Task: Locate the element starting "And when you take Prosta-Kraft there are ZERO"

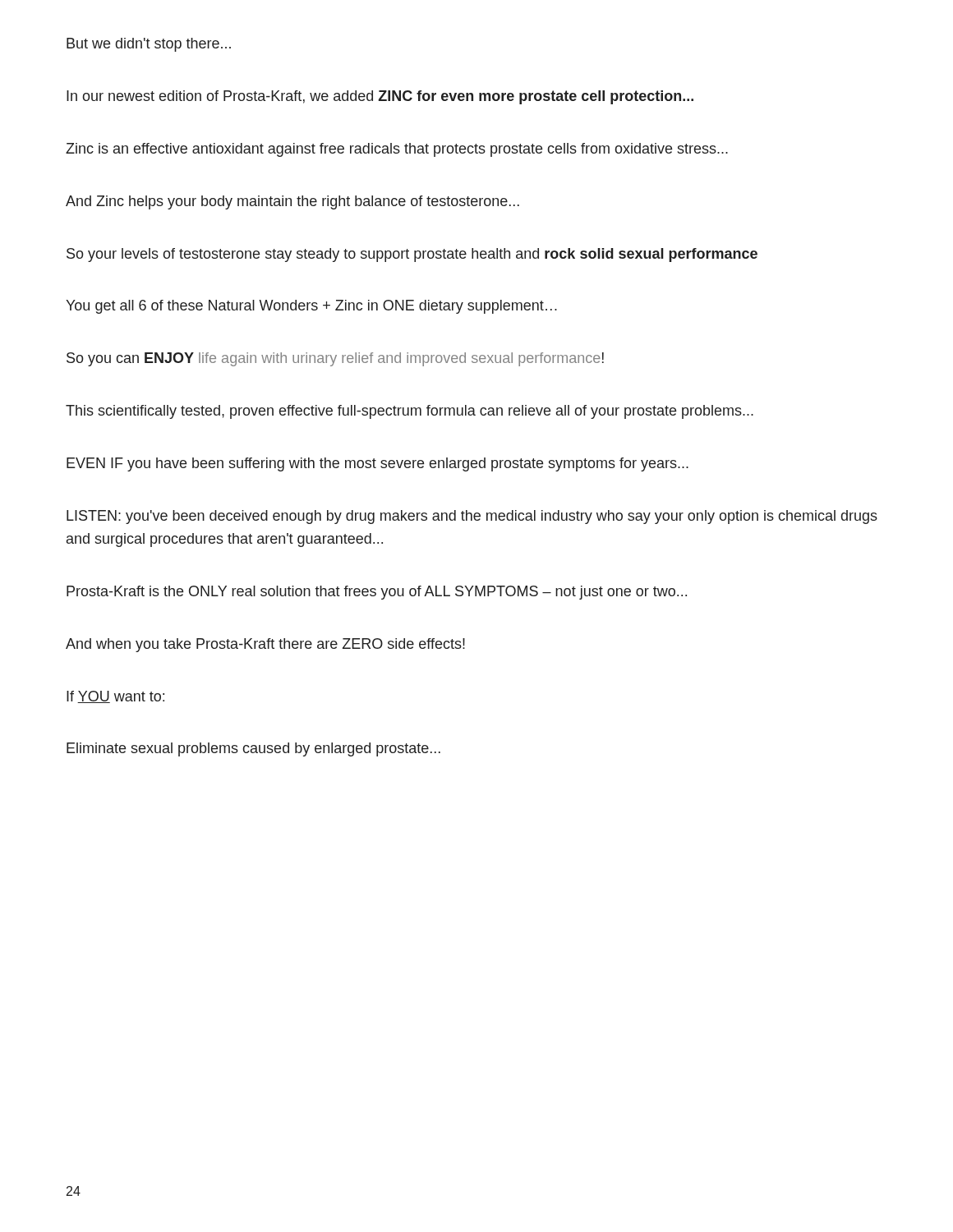Action: [x=266, y=644]
